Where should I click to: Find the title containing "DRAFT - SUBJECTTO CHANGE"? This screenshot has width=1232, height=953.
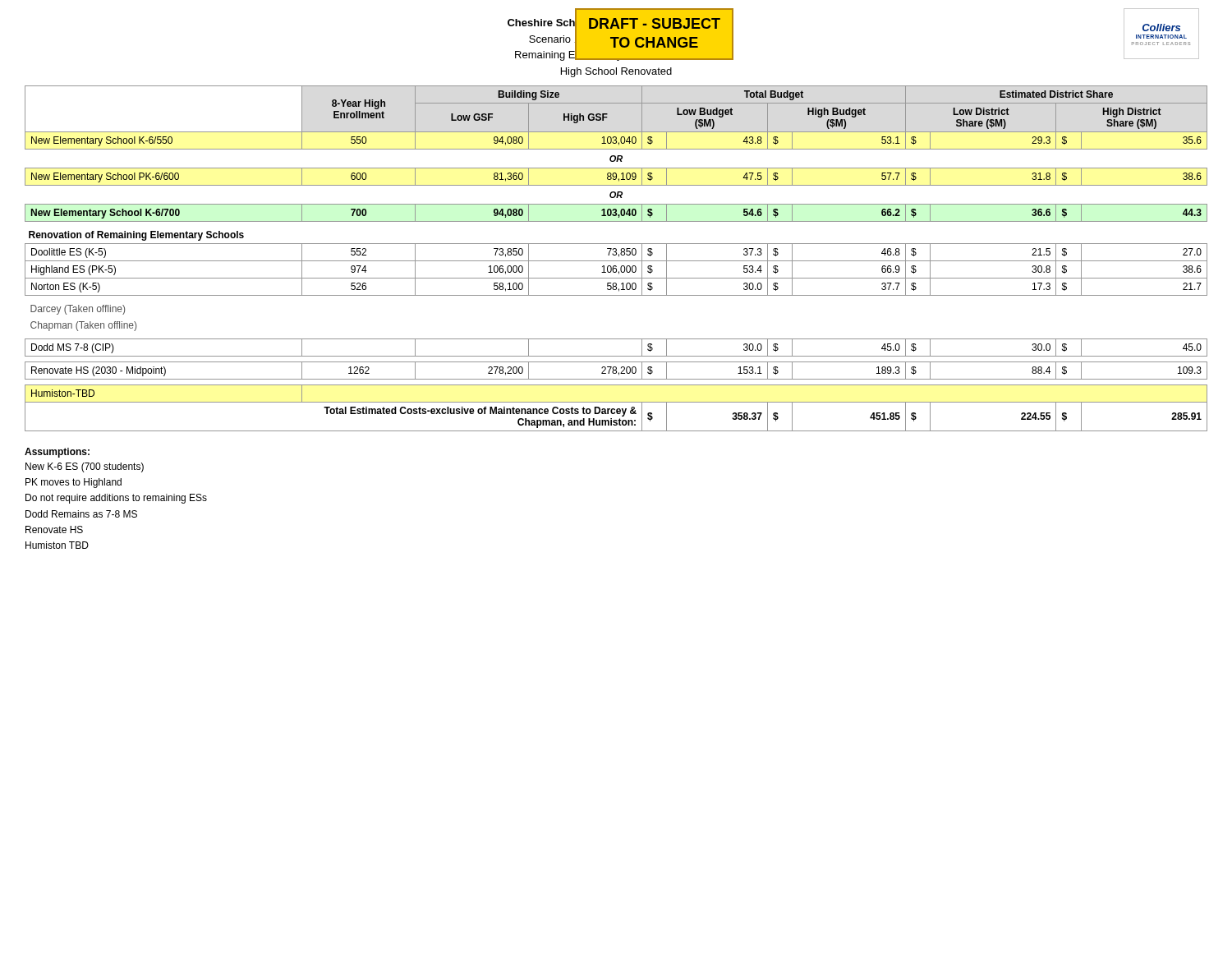pyautogui.click(x=654, y=33)
